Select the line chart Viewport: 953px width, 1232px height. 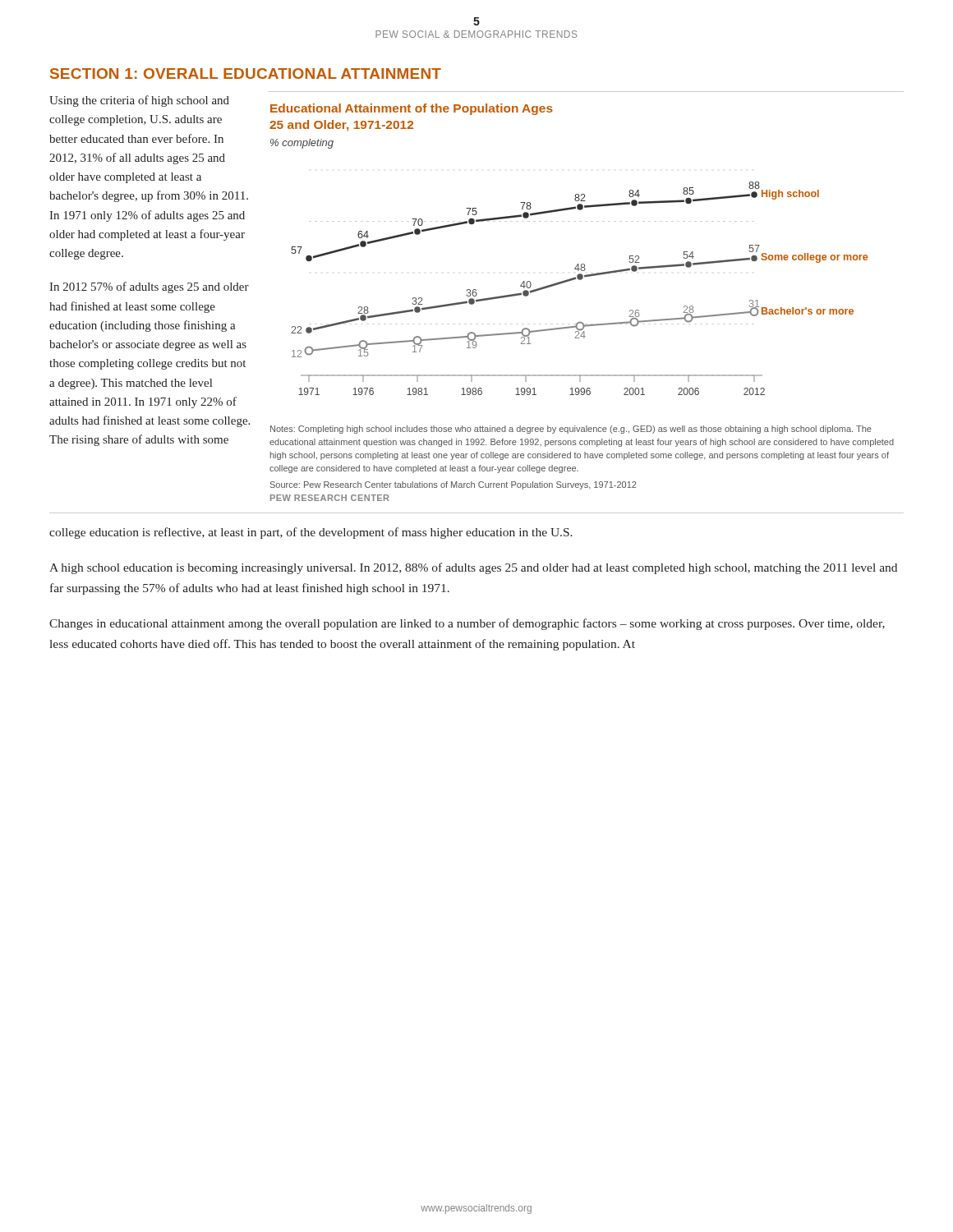pos(587,301)
